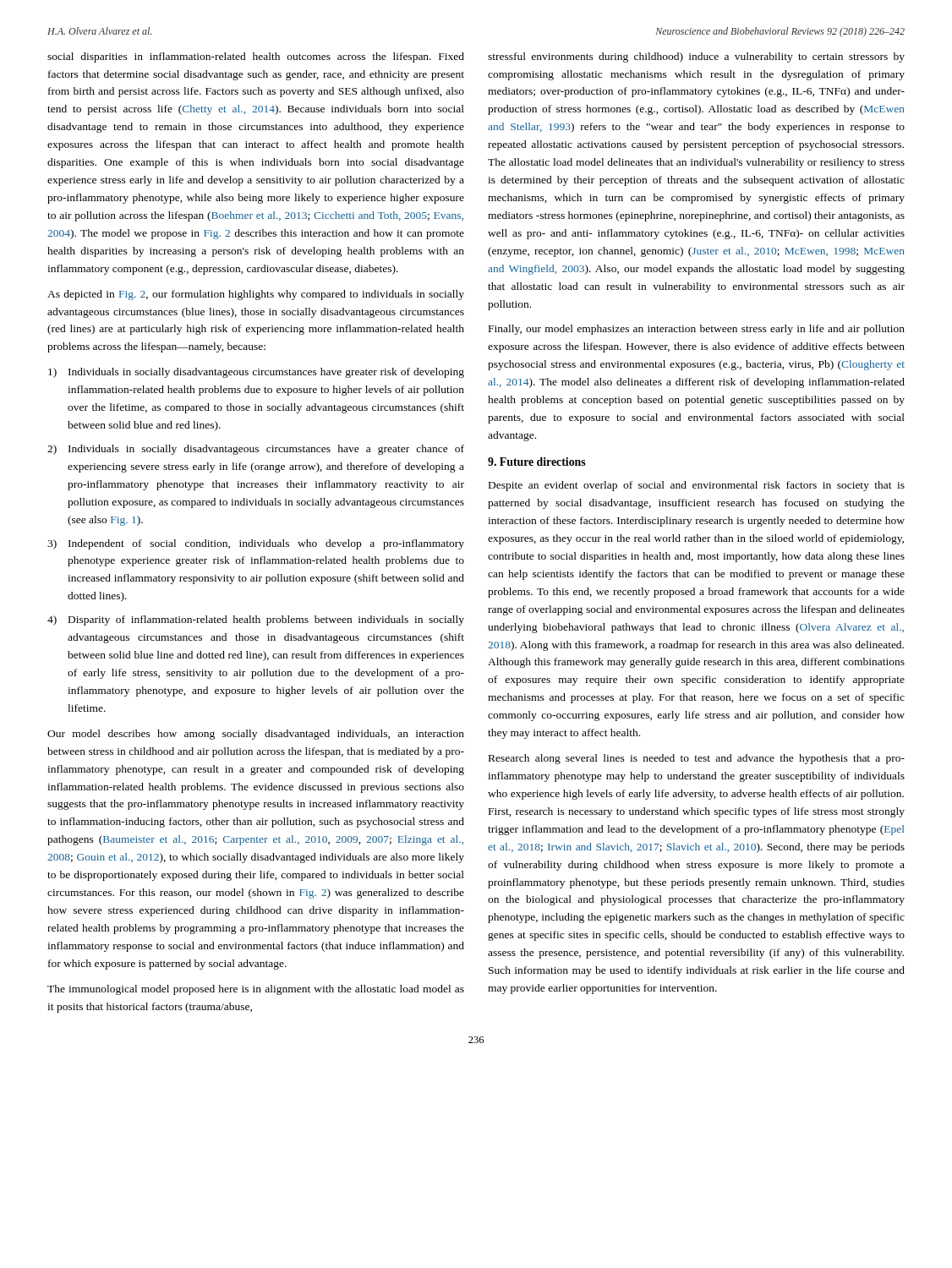Point to the region starting "social disparities in inflammation-related health"
952x1268 pixels.
point(256,163)
